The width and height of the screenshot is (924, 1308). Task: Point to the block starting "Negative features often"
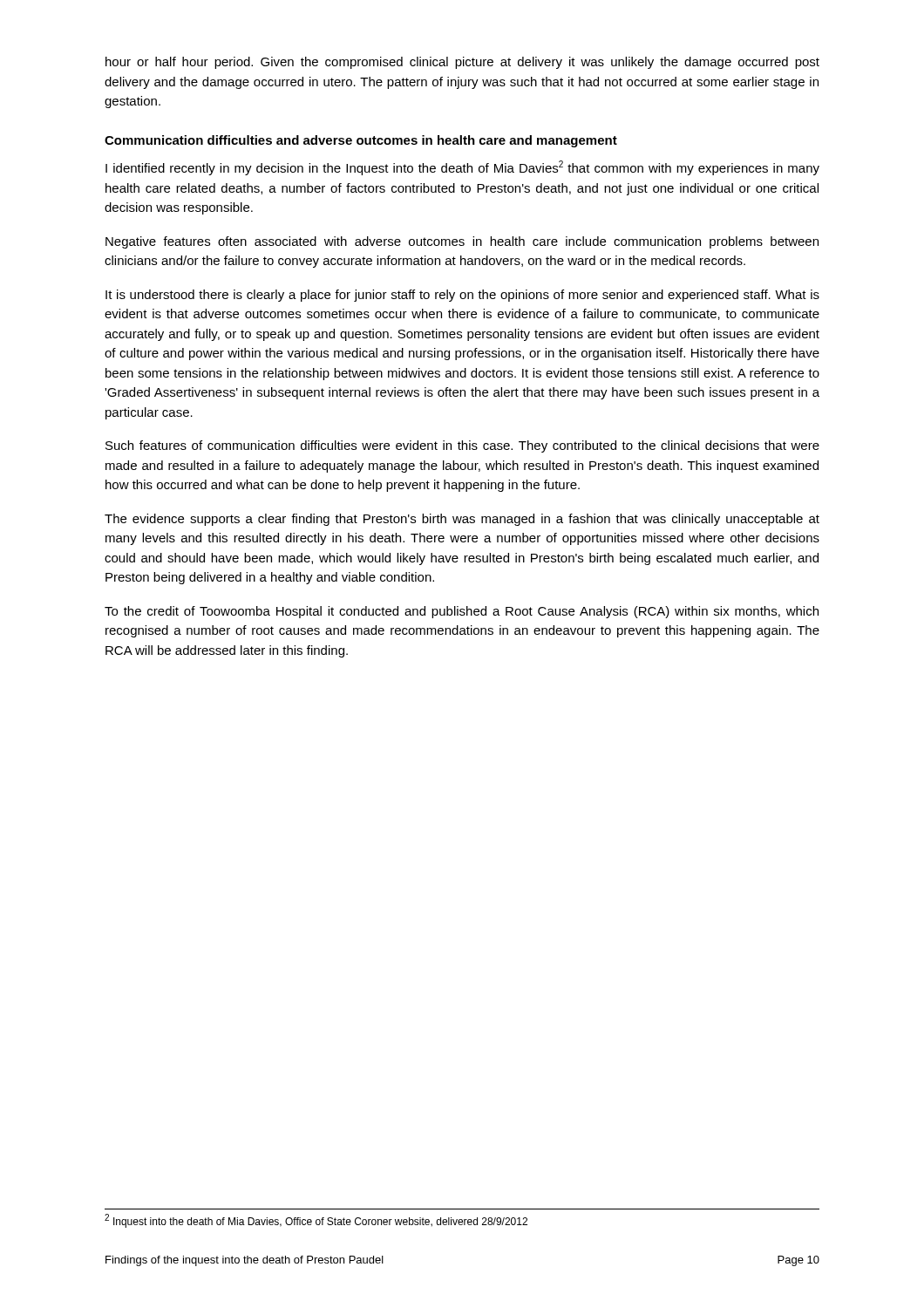coord(462,250)
